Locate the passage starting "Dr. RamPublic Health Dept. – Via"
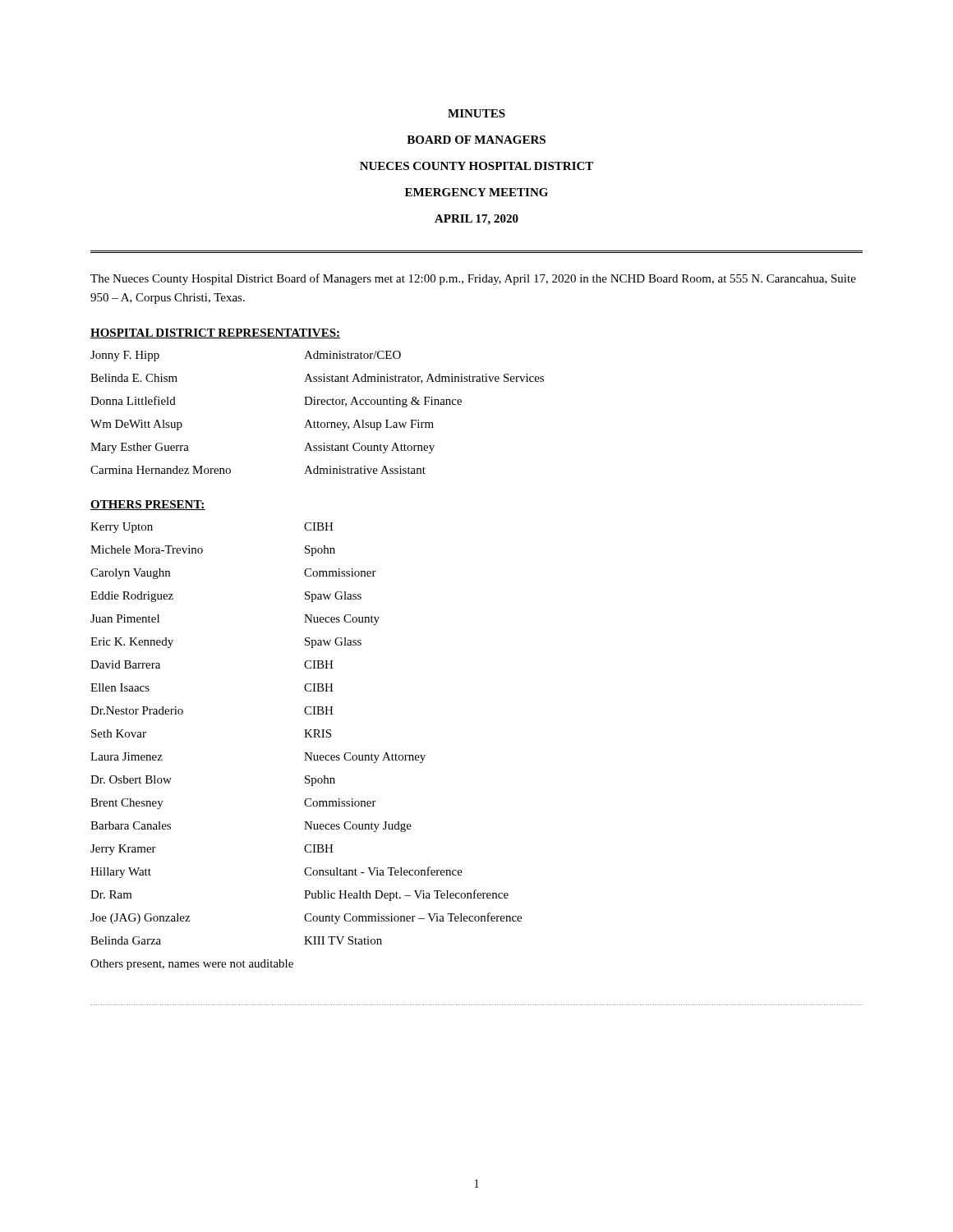 476,894
